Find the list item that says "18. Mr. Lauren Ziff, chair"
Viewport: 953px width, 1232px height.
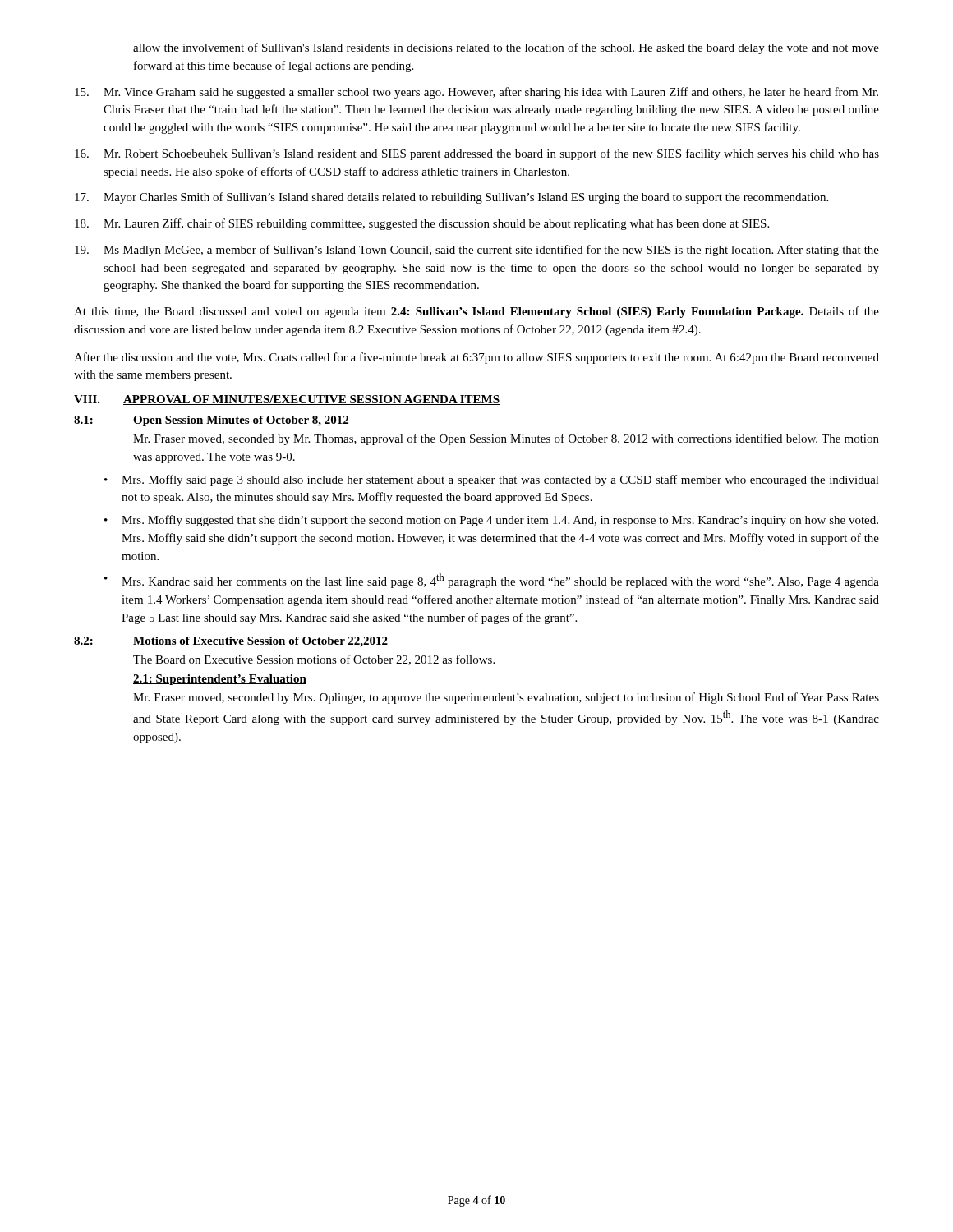476,224
